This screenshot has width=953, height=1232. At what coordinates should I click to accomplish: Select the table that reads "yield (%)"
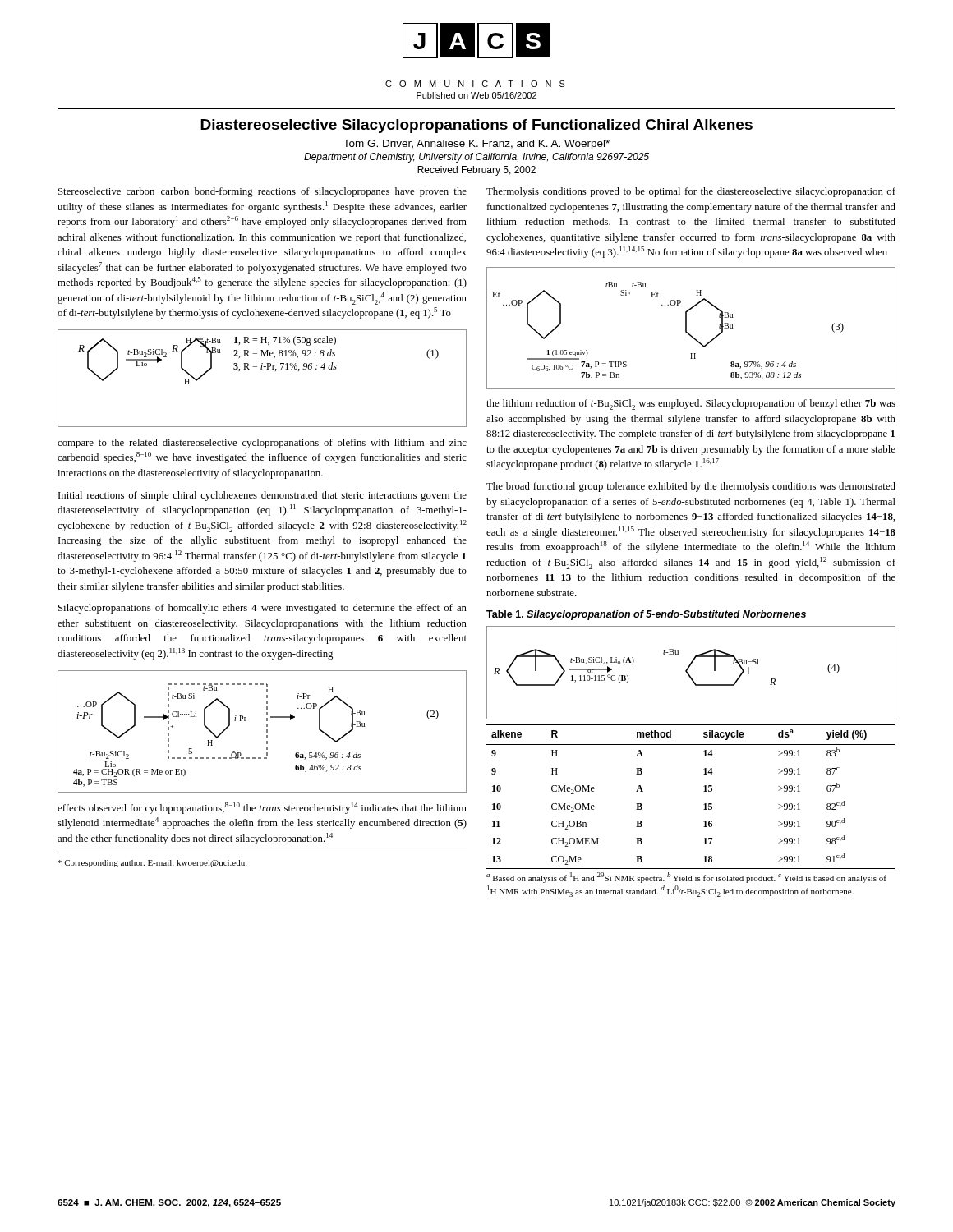[691, 811]
